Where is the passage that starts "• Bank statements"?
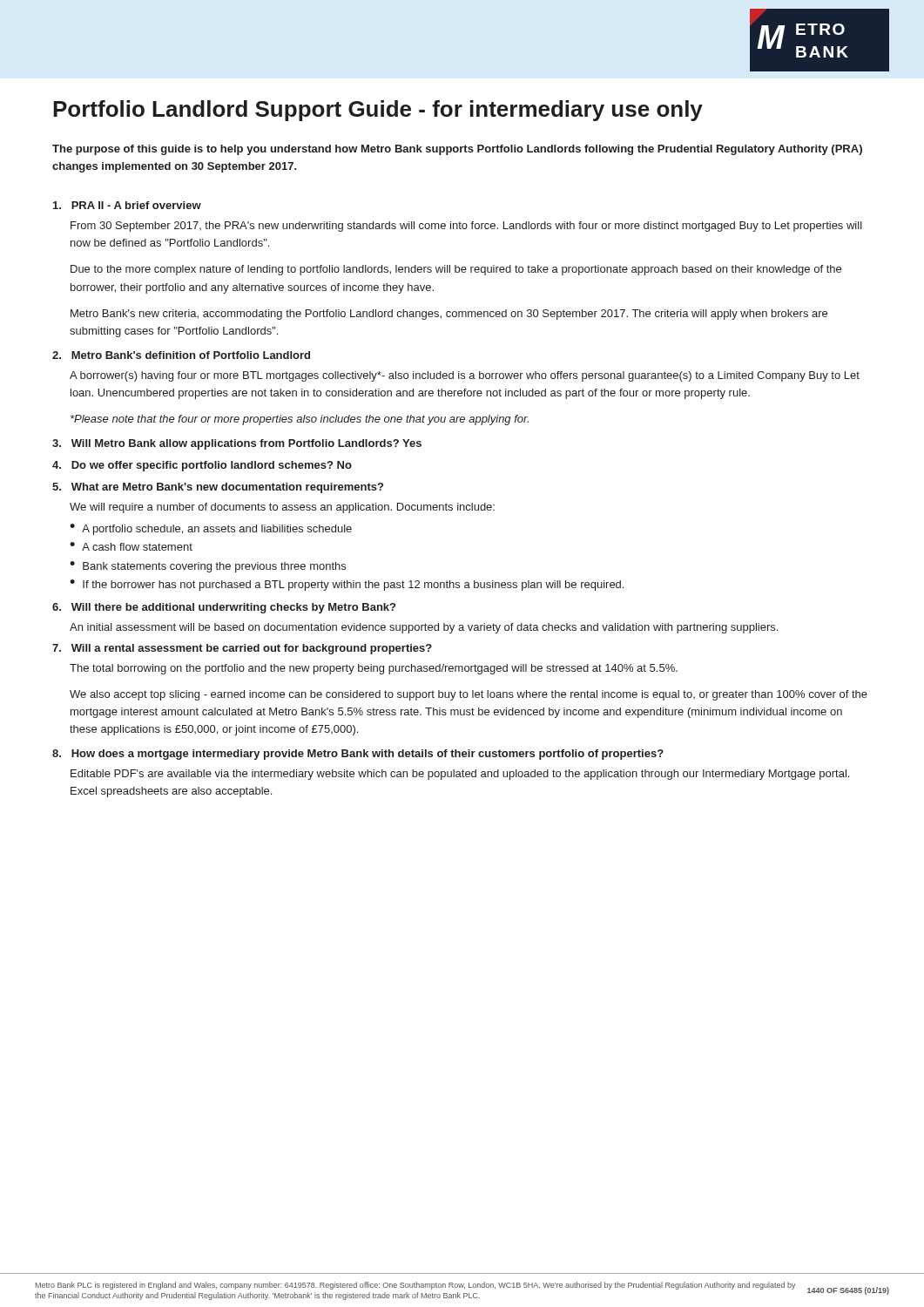The width and height of the screenshot is (924, 1307). click(x=208, y=566)
